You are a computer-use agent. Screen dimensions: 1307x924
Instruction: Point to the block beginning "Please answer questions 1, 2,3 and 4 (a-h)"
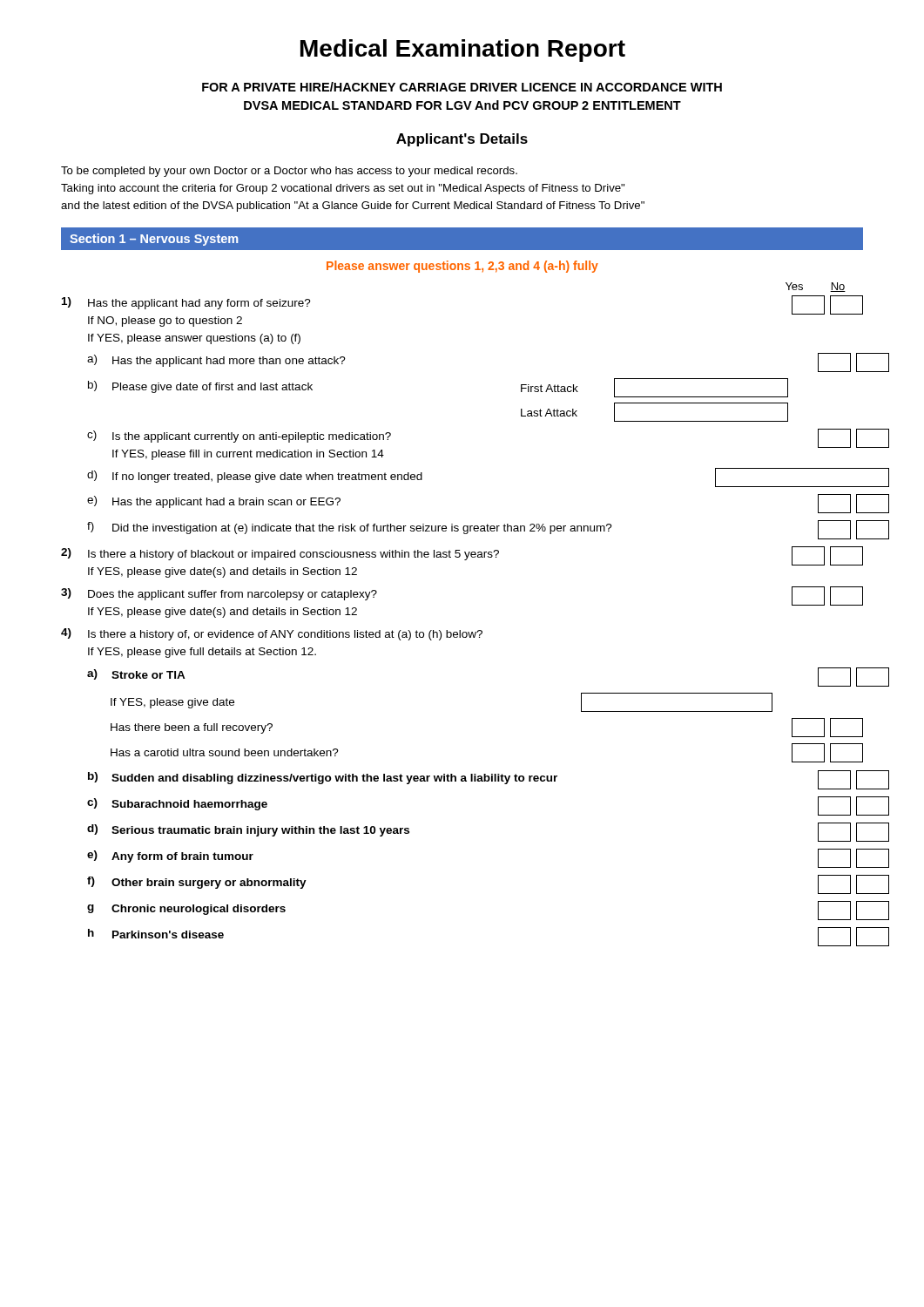click(462, 266)
